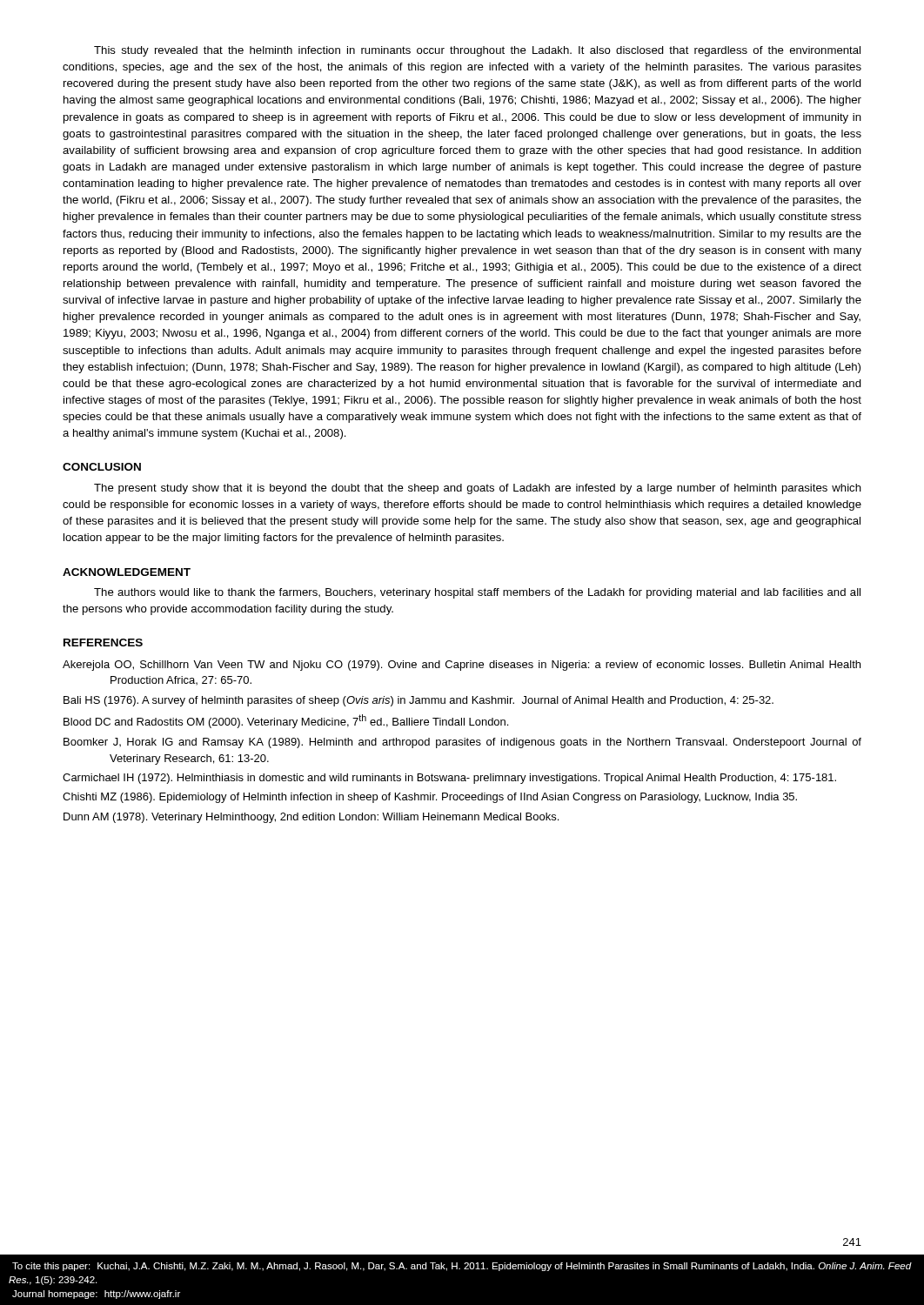Find the block on this page that starts "Boomker J, Horak IG and Ramsay KA"

pyautogui.click(x=462, y=750)
